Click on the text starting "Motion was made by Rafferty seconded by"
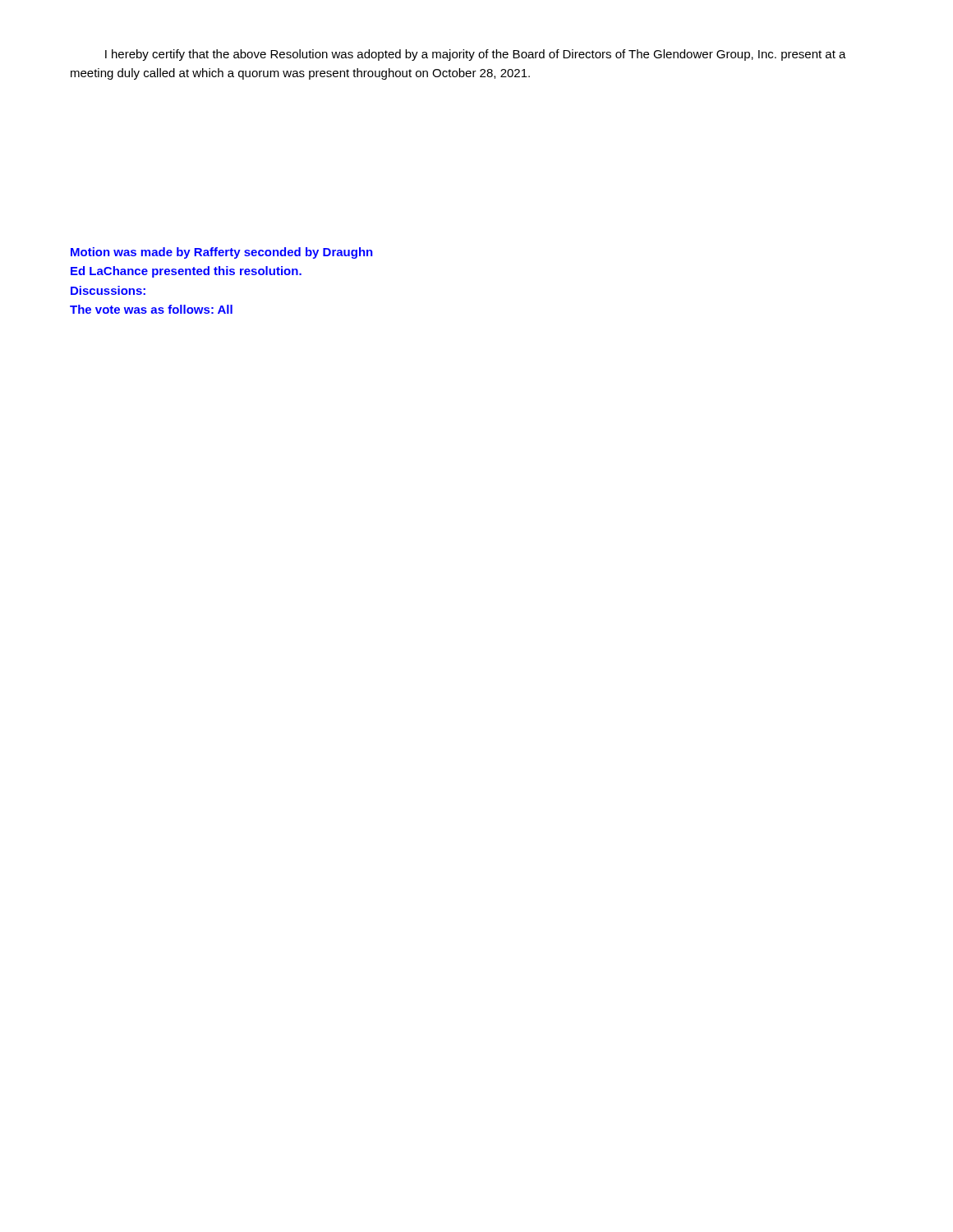The image size is (953, 1232). pyautogui.click(x=222, y=280)
